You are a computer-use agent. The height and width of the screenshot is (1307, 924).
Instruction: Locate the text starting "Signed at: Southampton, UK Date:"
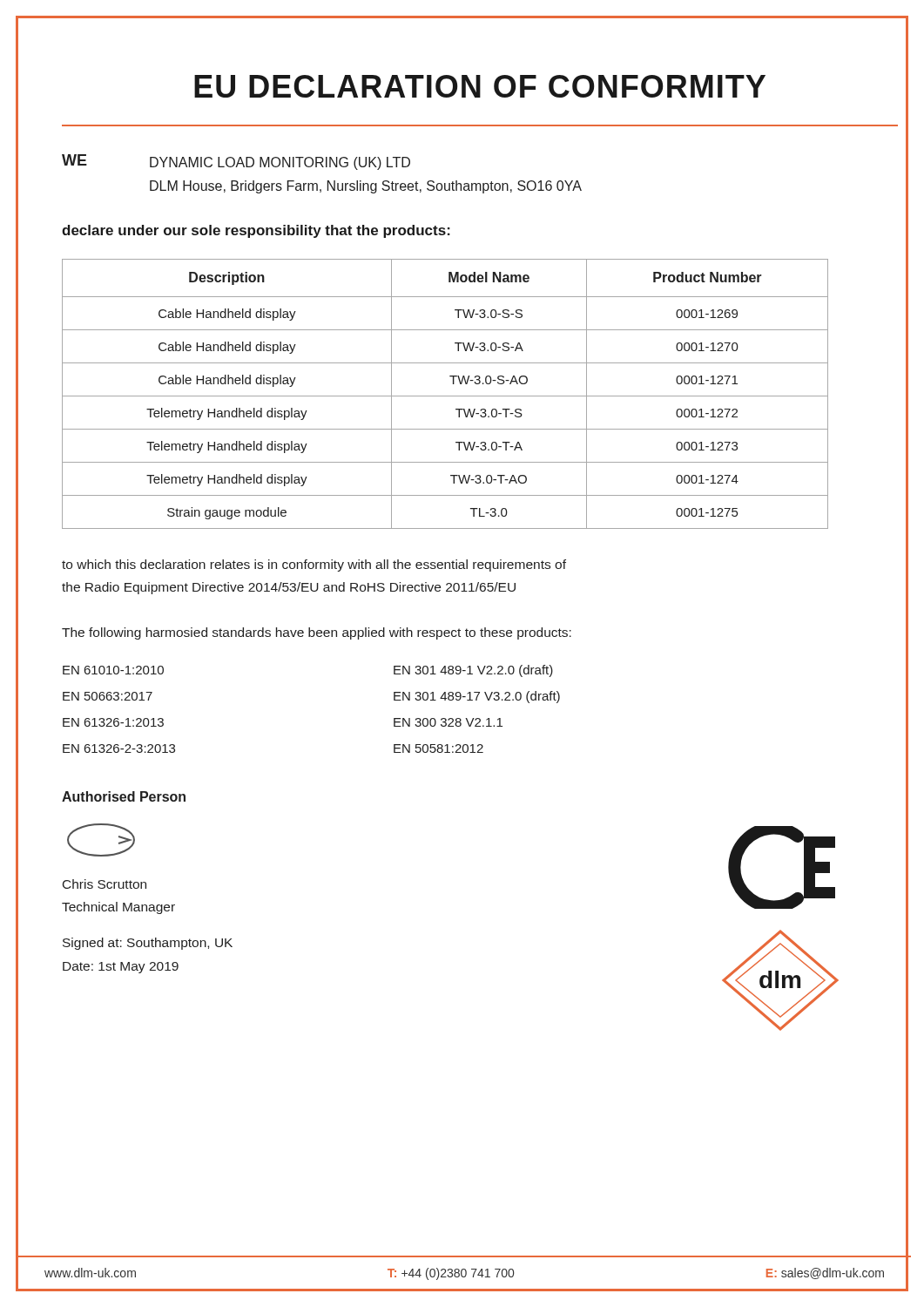point(147,954)
